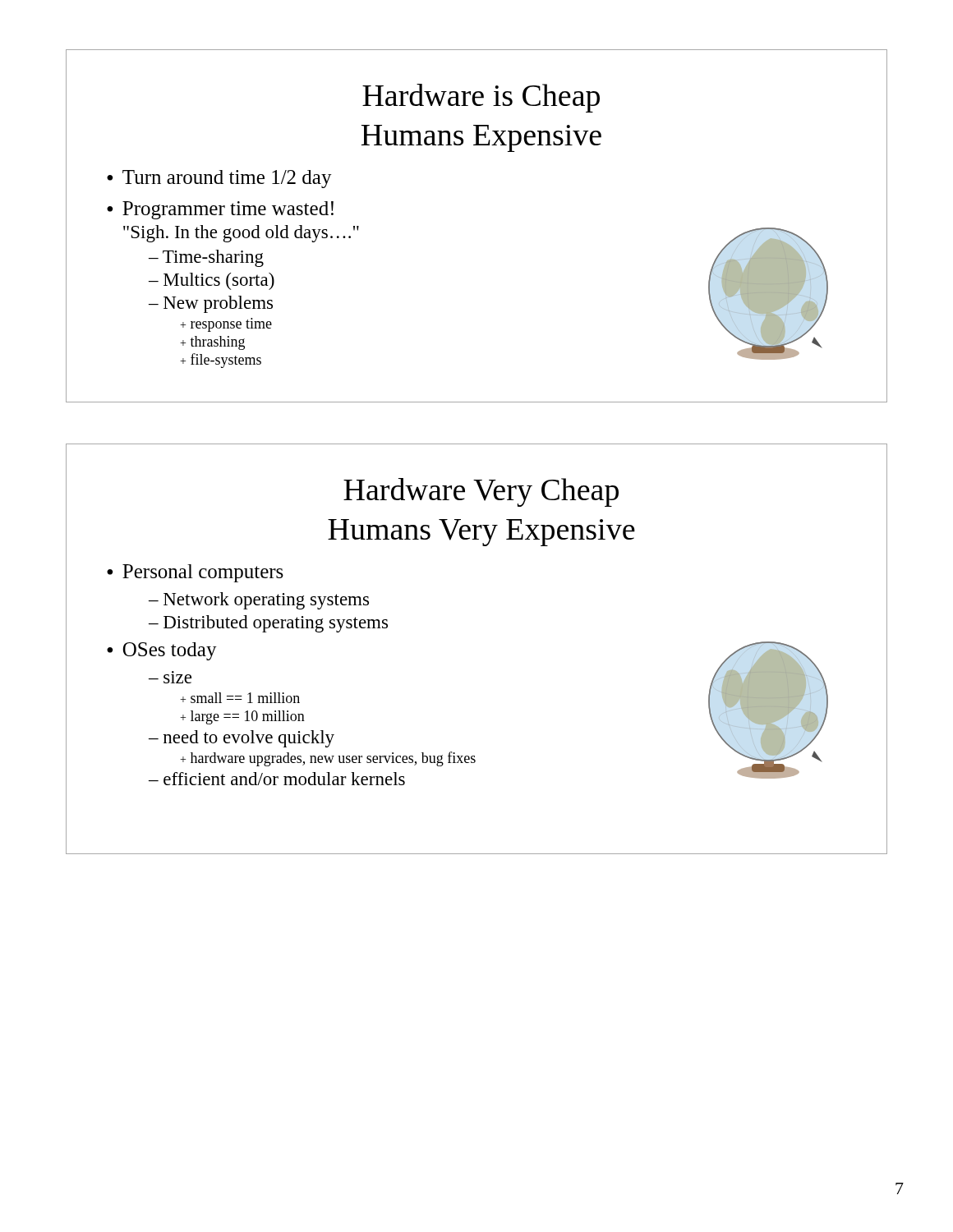
Task: Locate the text "• Personal computers"
Action: [x=195, y=573]
